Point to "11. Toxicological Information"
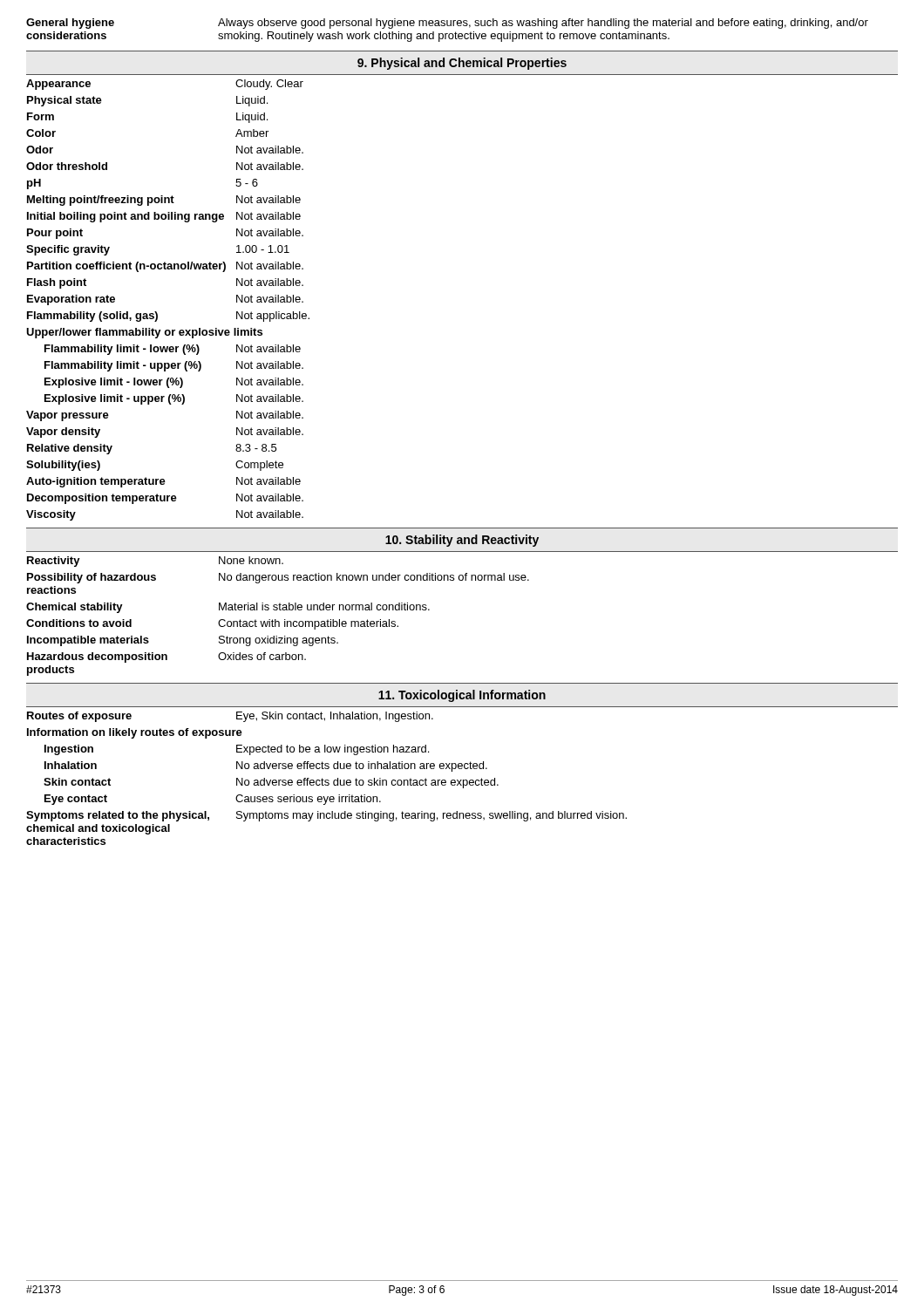Screen dimensions: 1308x924 pos(462,695)
